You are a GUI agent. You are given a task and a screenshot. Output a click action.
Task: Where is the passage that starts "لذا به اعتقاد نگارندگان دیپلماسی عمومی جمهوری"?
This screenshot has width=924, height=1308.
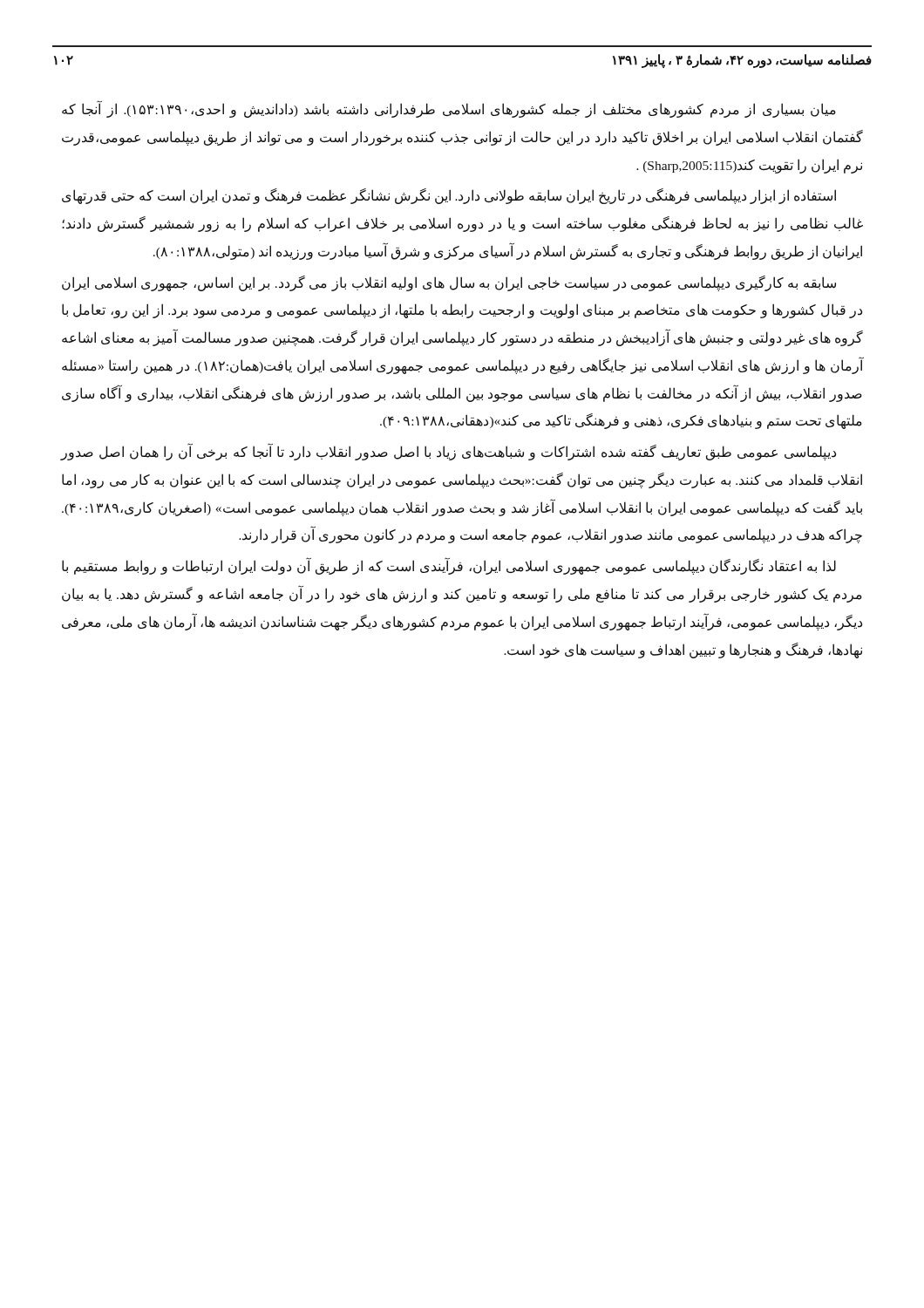tap(462, 608)
